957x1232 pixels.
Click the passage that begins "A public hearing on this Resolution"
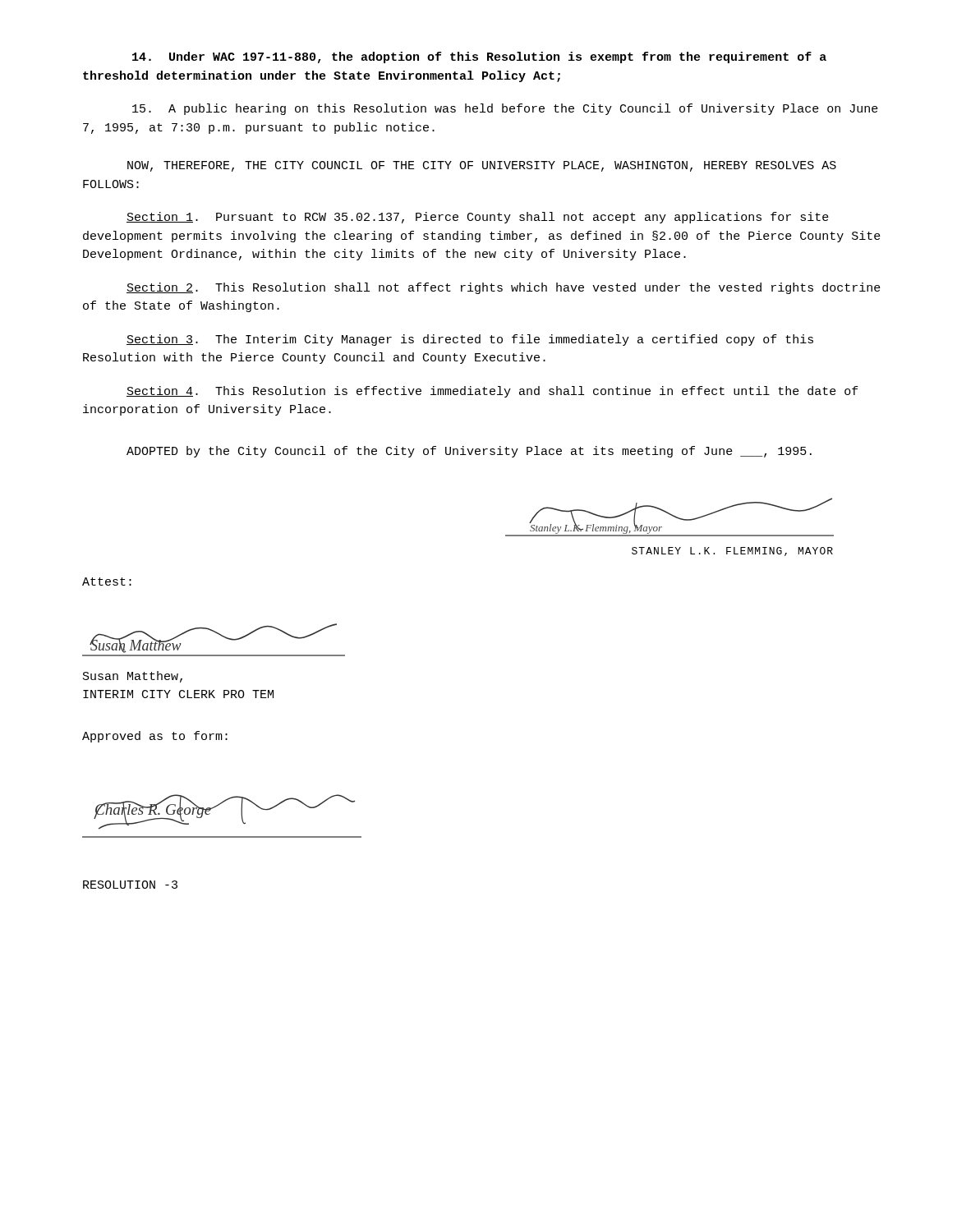tap(480, 119)
